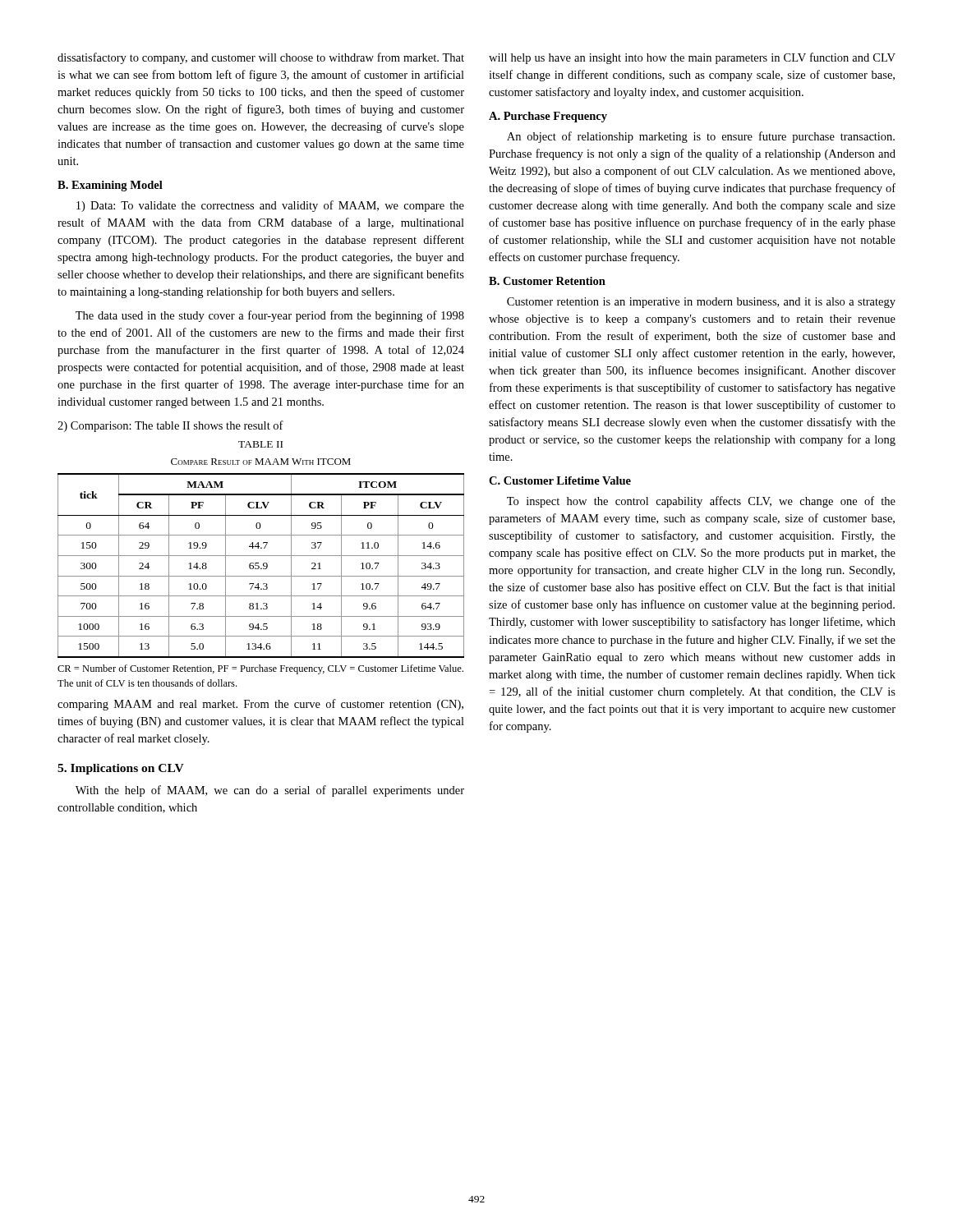This screenshot has height=1232, width=953.
Task: Find the section header containing "A. Purchase Frequency"
Action: coord(548,117)
